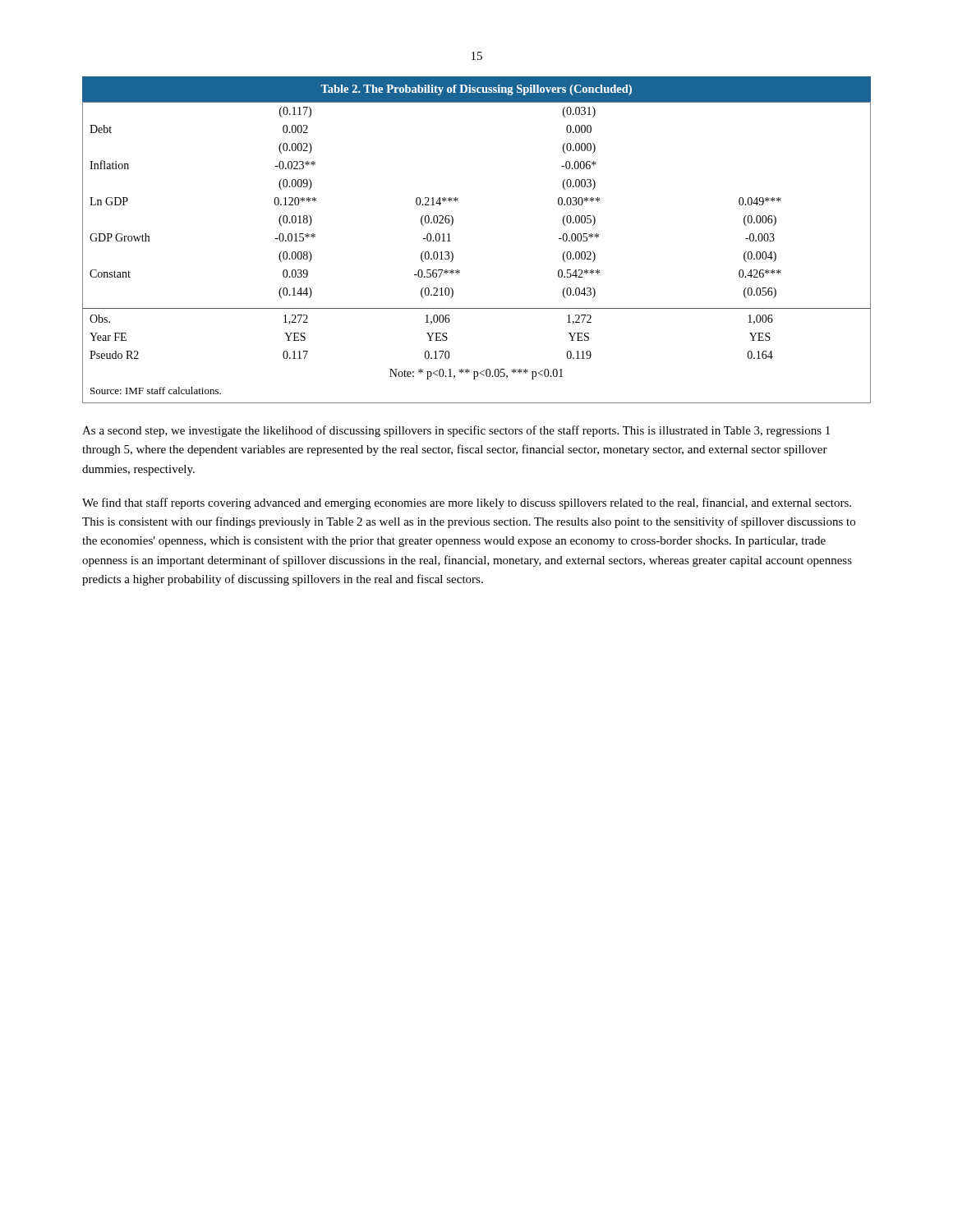Select a table

(476, 240)
